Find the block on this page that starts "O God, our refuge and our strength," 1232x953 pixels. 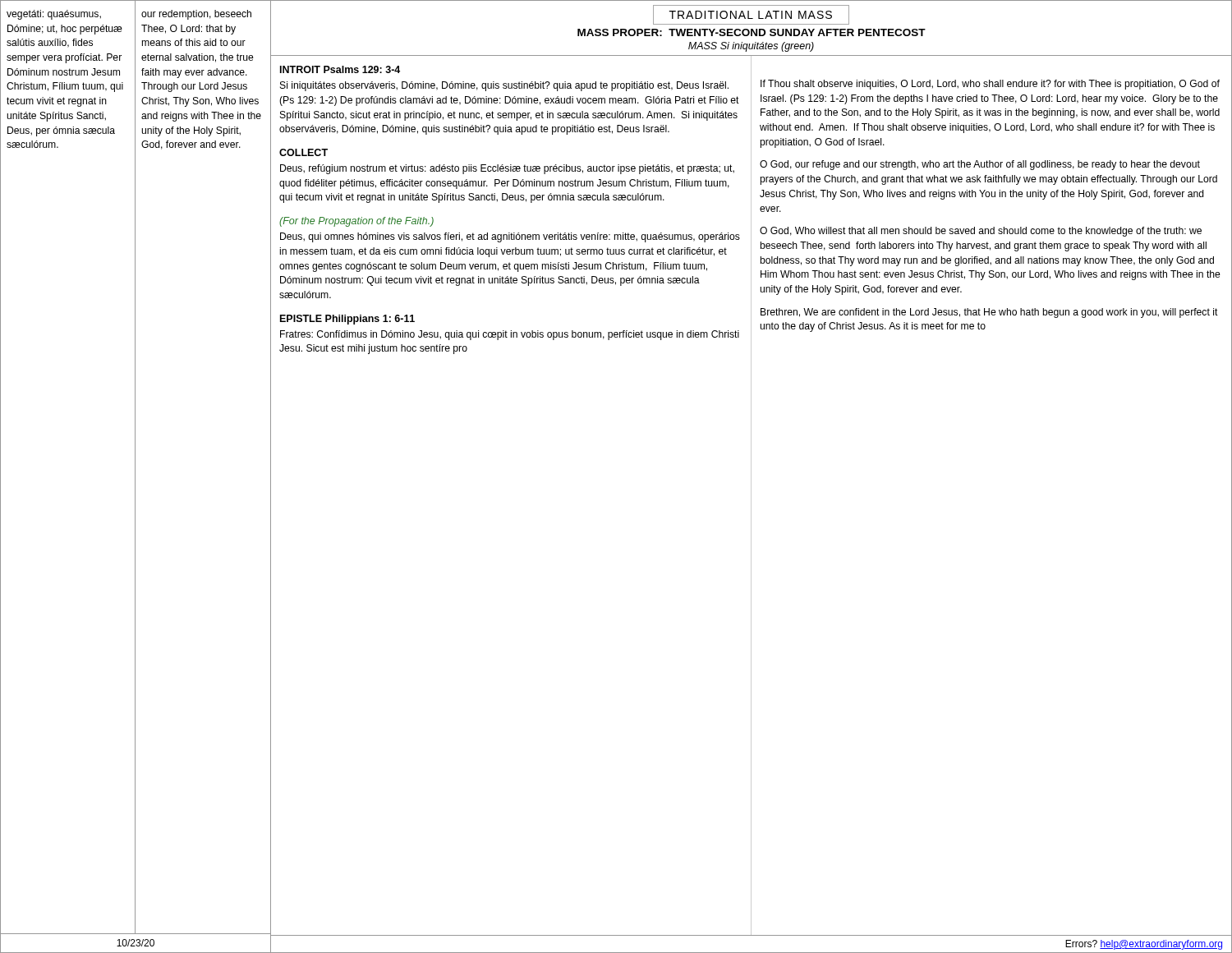pyautogui.click(x=991, y=187)
